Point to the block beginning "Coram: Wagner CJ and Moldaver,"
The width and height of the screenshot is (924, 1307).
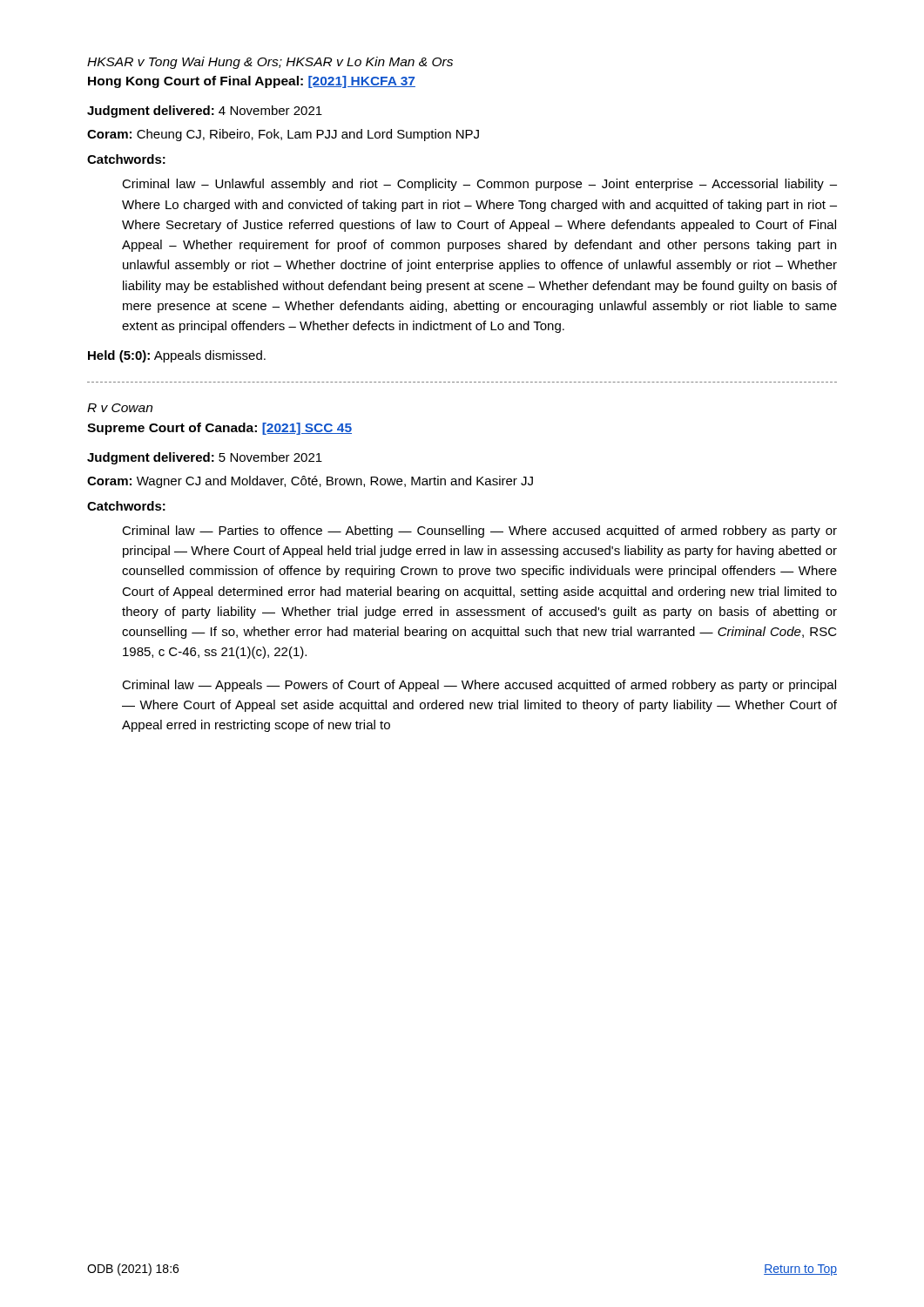[310, 481]
